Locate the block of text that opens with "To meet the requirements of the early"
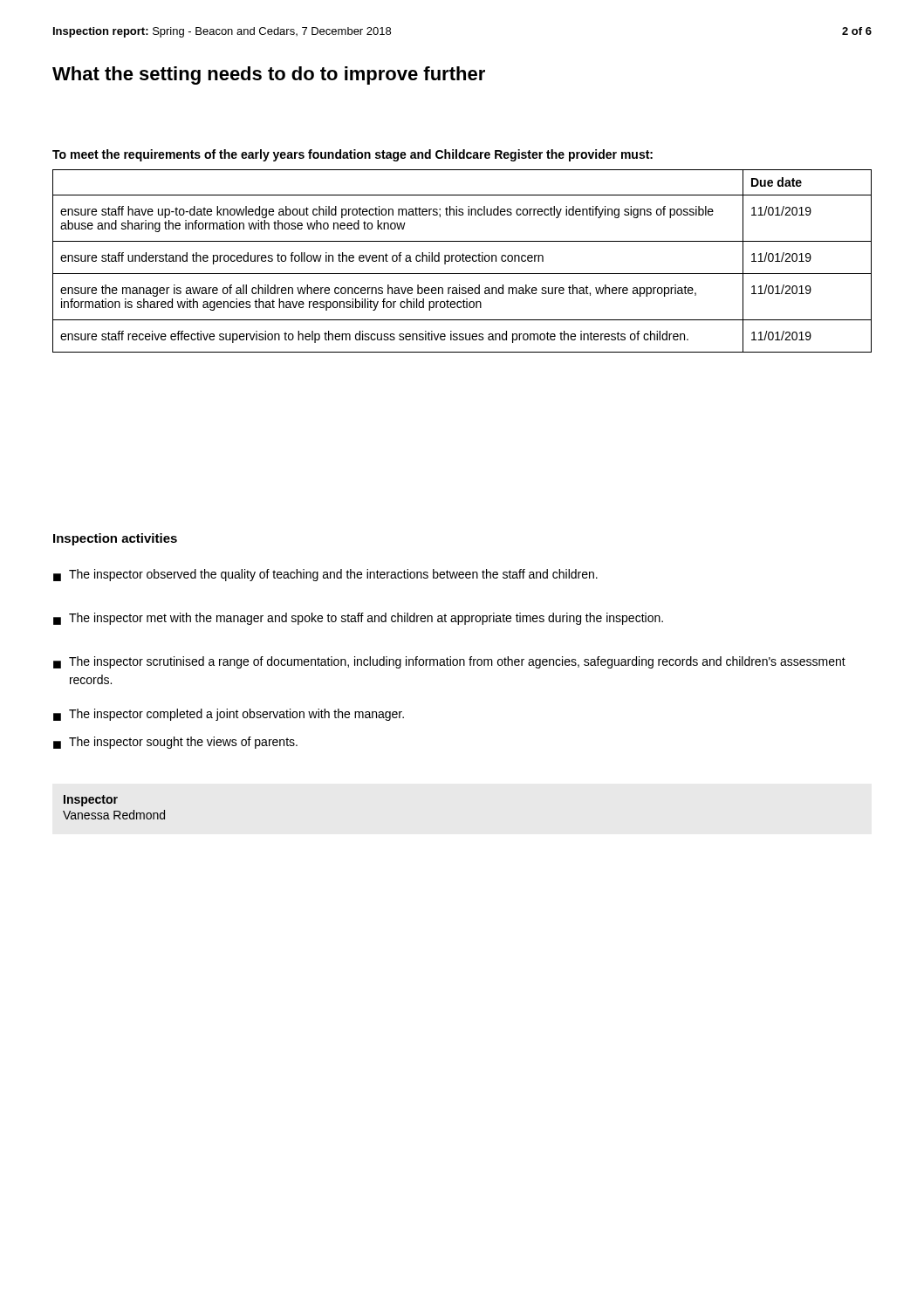Image resolution: width=924 pixels, height=1309 pixels. pyautogui.click(x=353, y=154)
